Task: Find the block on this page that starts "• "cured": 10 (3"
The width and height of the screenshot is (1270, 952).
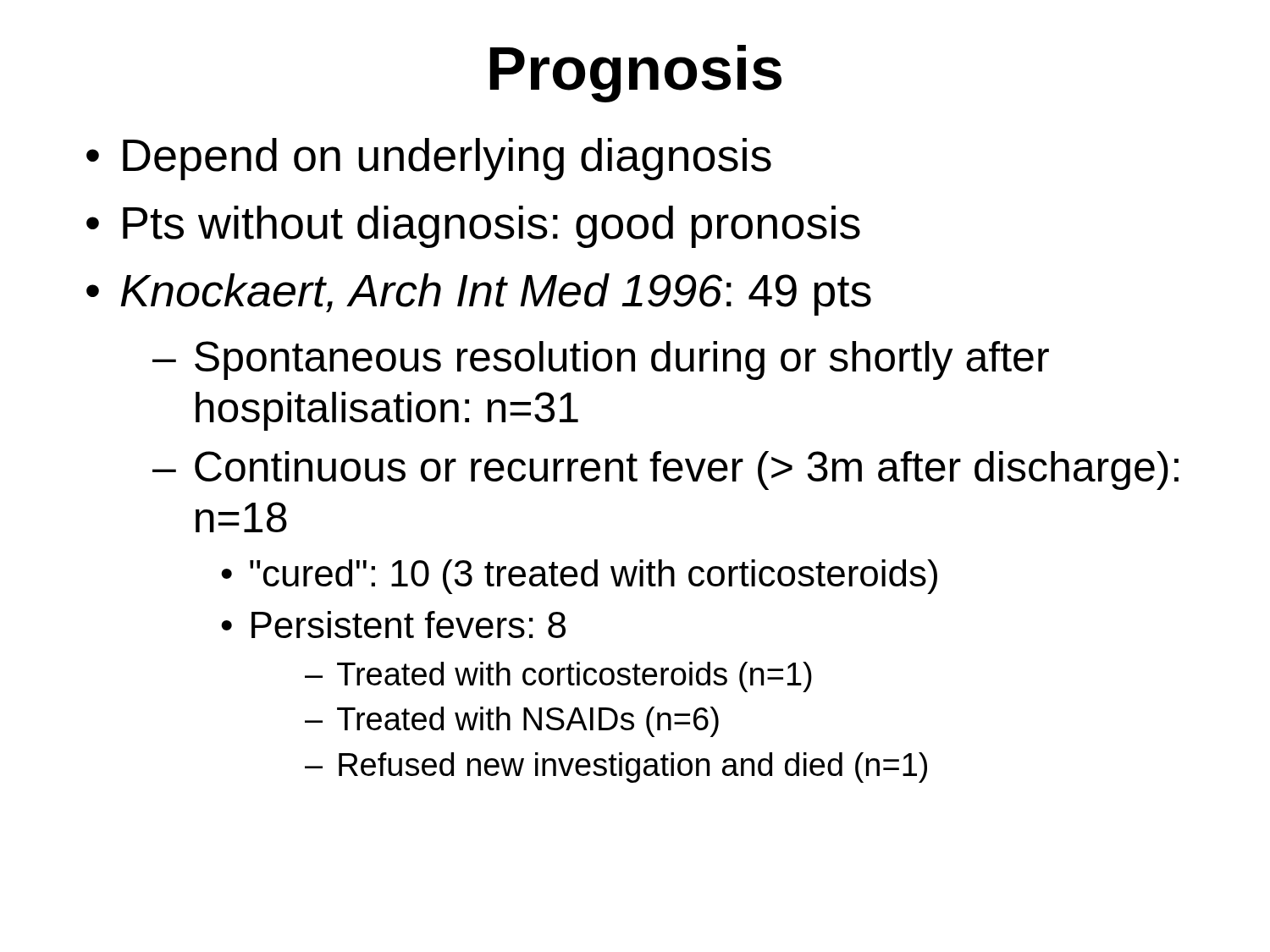Action: (x=580, y=574)
